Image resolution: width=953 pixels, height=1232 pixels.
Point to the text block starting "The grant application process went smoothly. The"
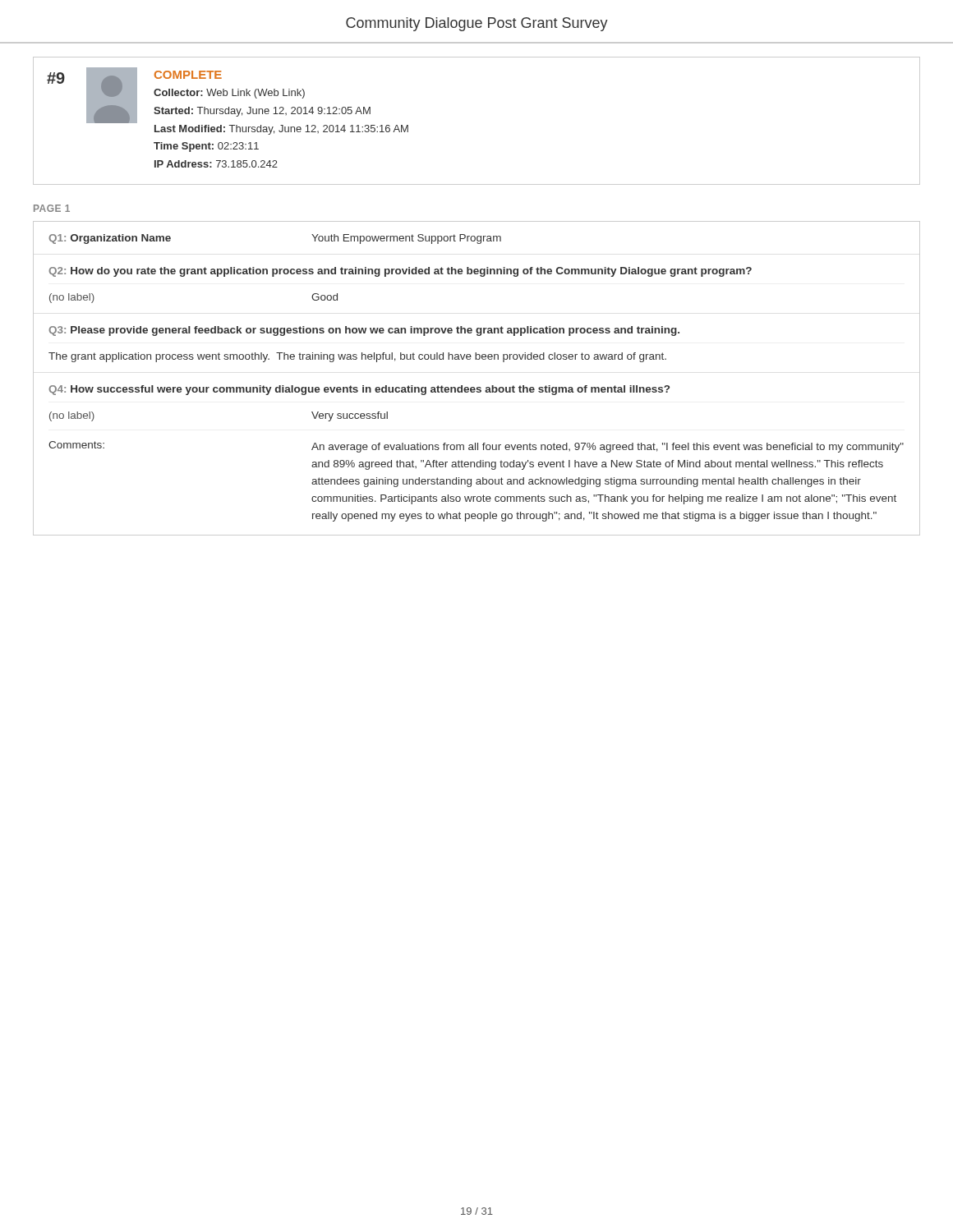click(358, 356)
